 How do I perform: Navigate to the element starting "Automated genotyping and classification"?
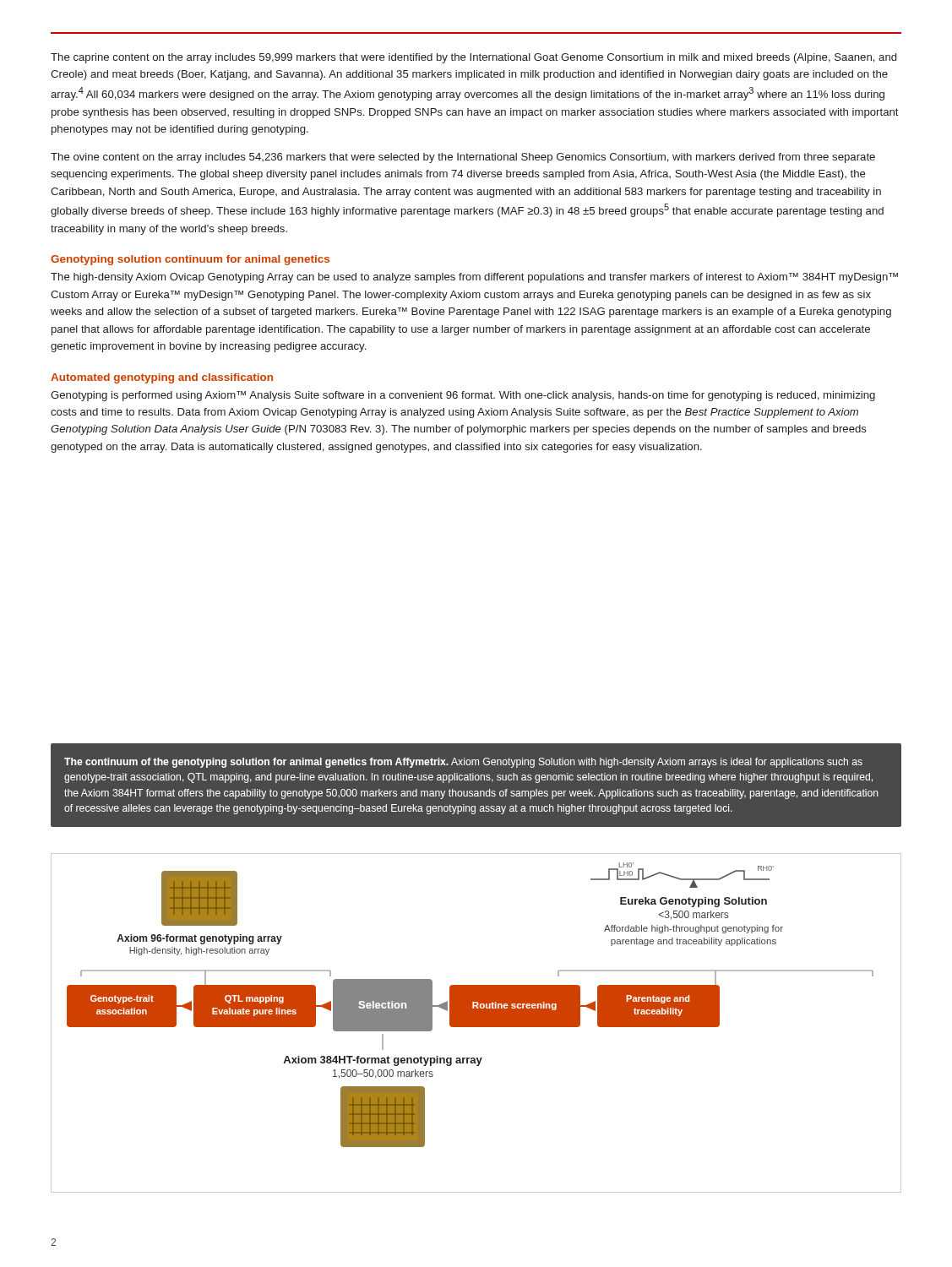tap(162, 377)
